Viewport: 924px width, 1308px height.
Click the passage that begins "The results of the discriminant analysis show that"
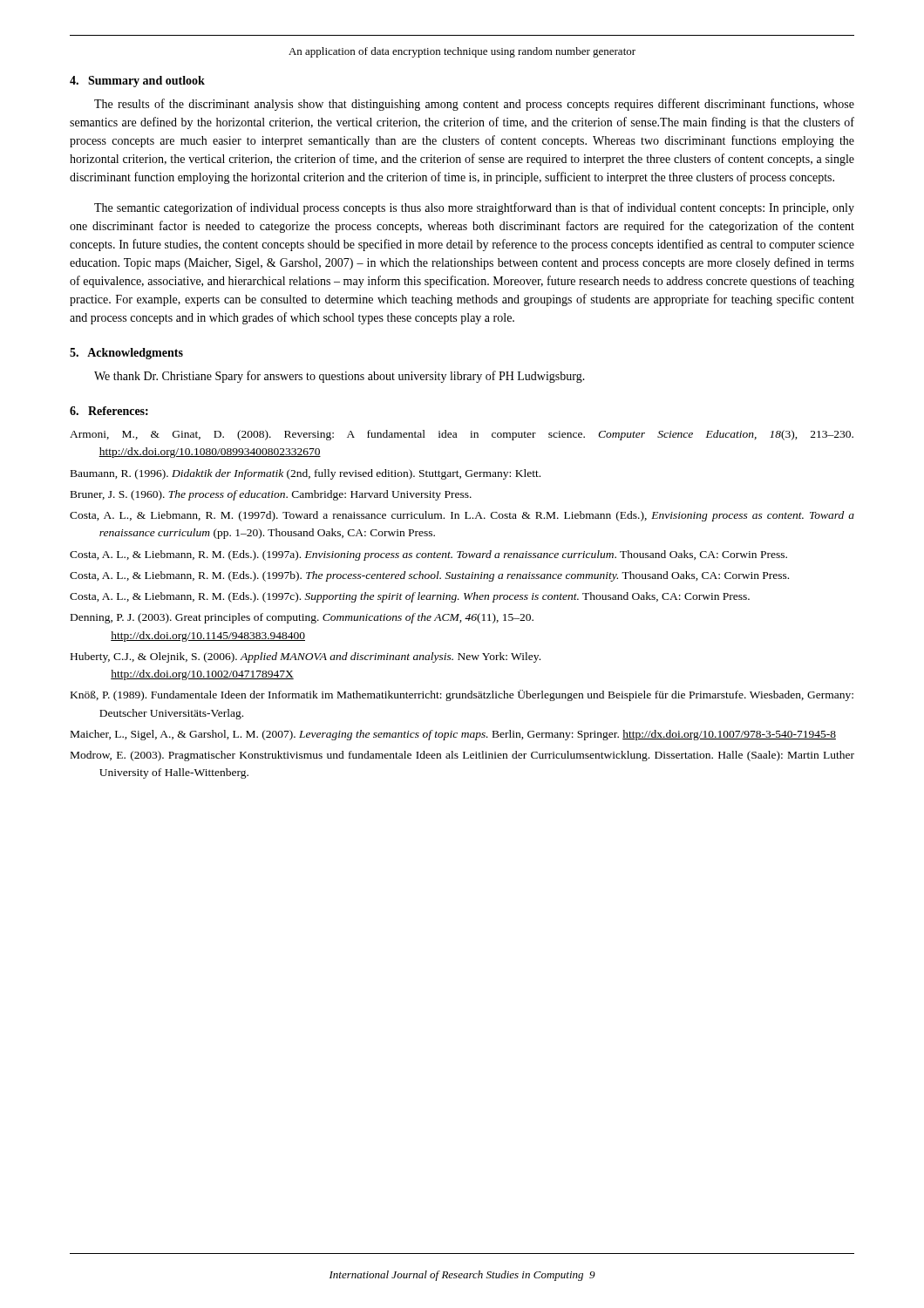pos(462,141)
